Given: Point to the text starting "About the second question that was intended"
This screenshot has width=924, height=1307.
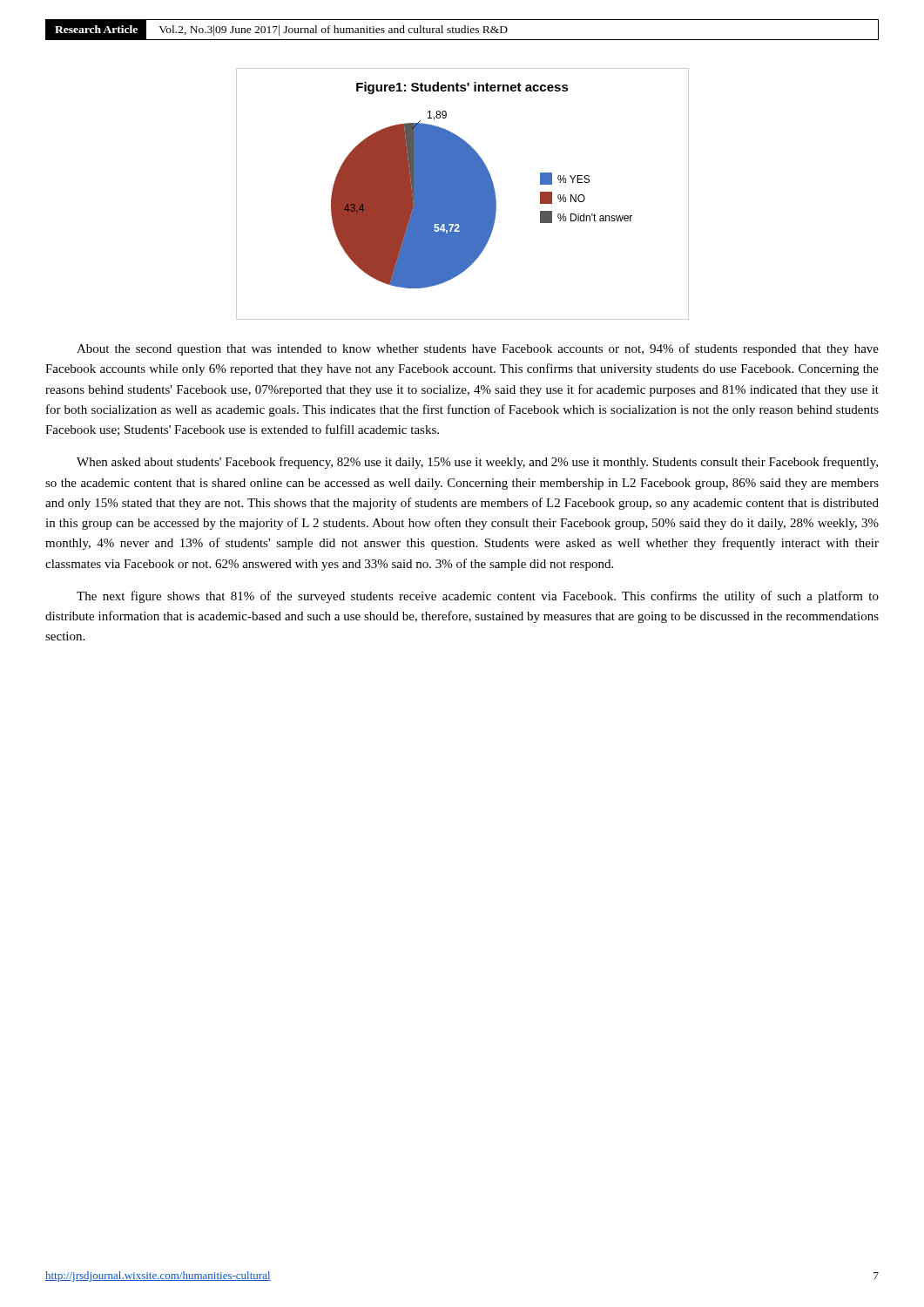Looking at the screenshot, I should (x=462, y=390).
